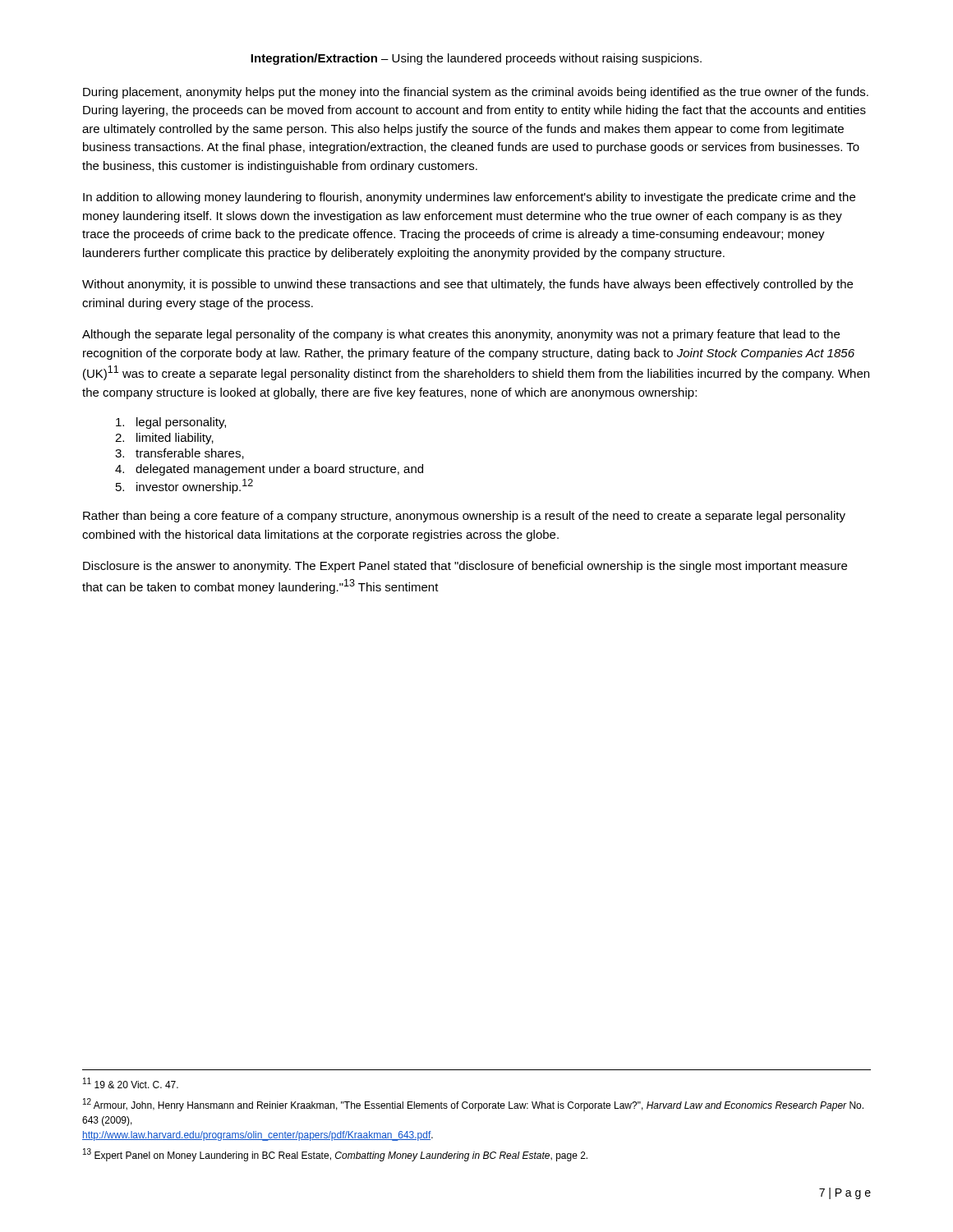Point to the block beginning "In addition to allowing money laundering to flourish,"
The height and width of the screenshot is (1232, 953).
pos(476,225)
